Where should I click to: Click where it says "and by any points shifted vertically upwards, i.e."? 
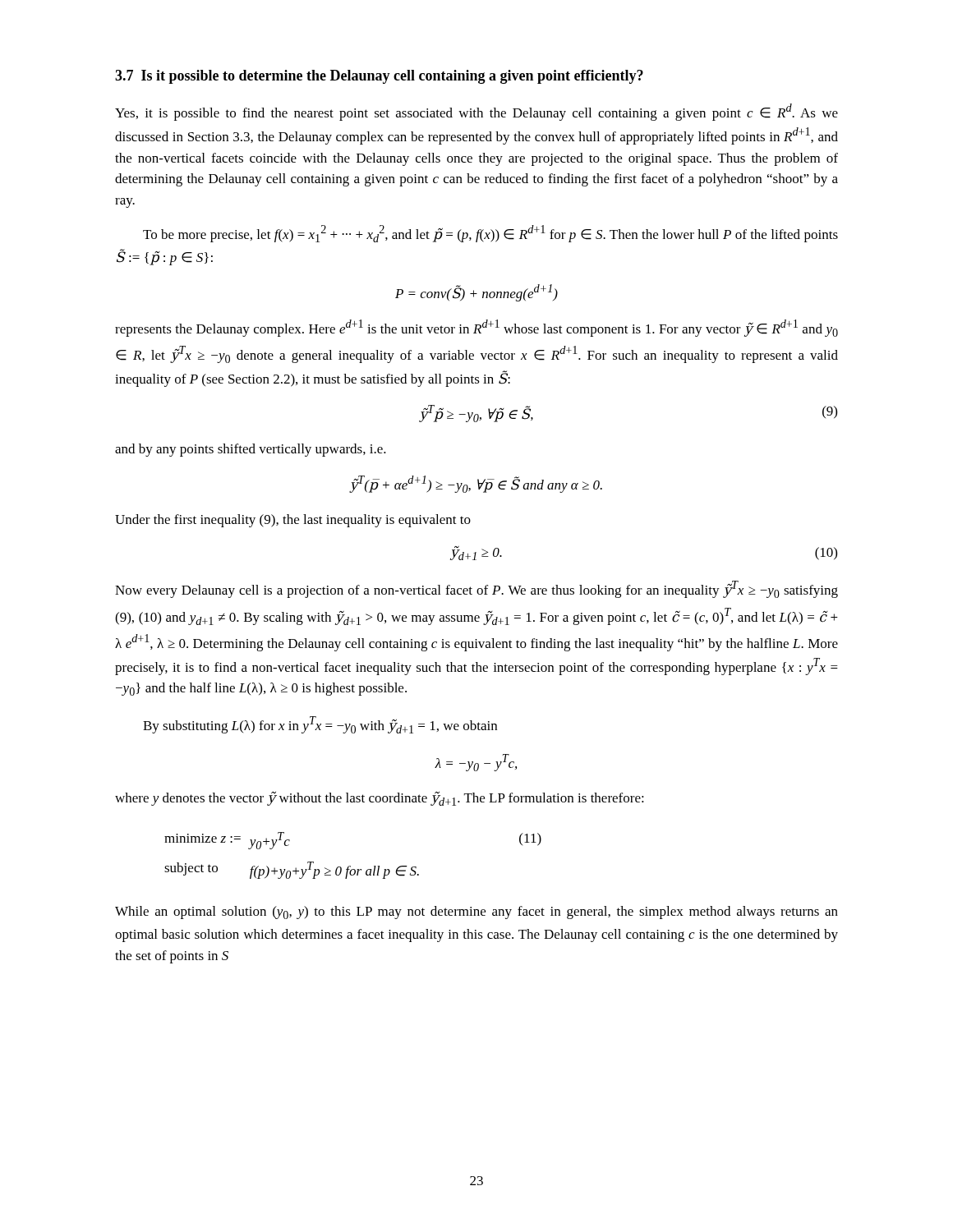251,449
